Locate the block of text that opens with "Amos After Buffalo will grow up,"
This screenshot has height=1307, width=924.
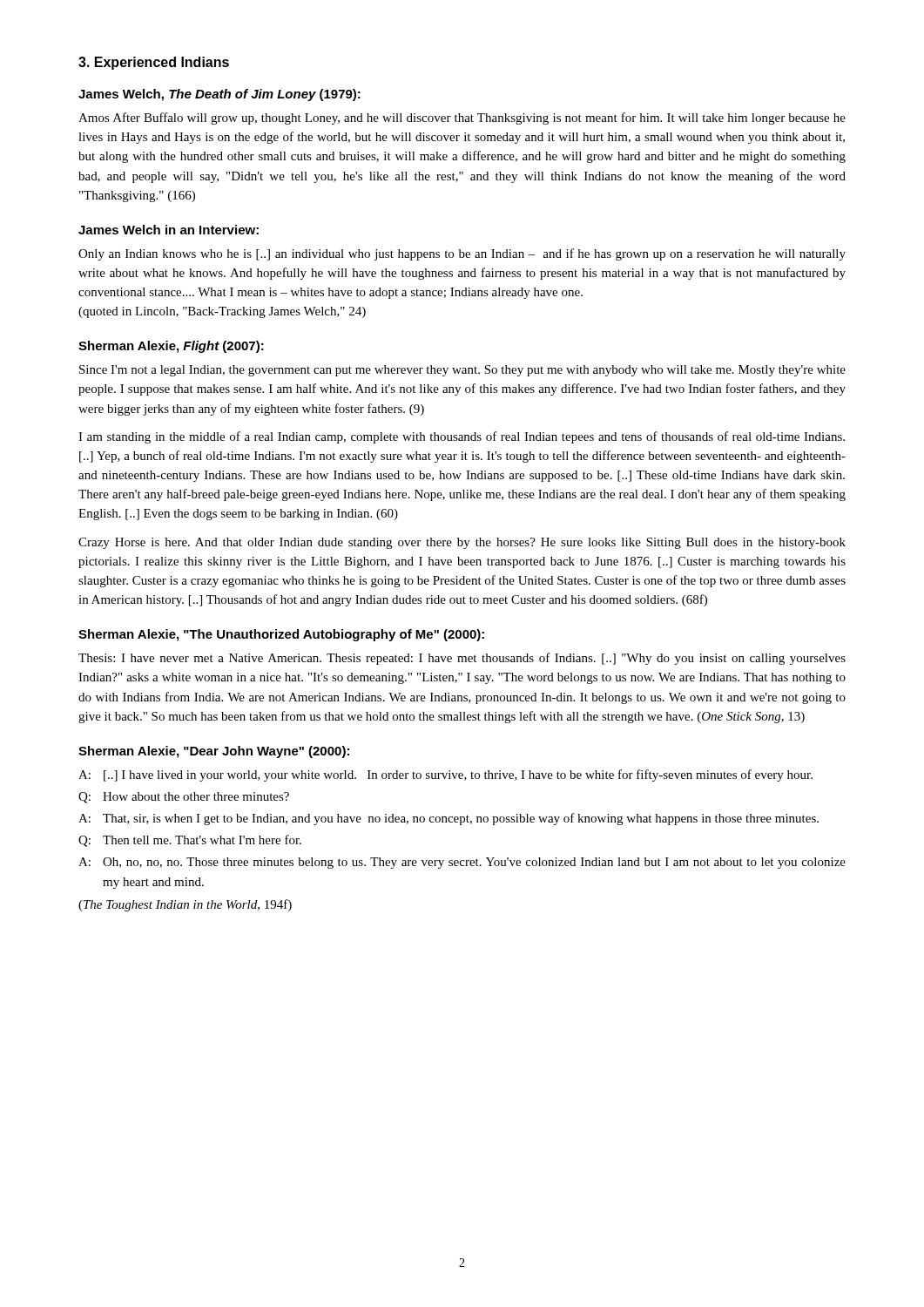click(462, 156)
